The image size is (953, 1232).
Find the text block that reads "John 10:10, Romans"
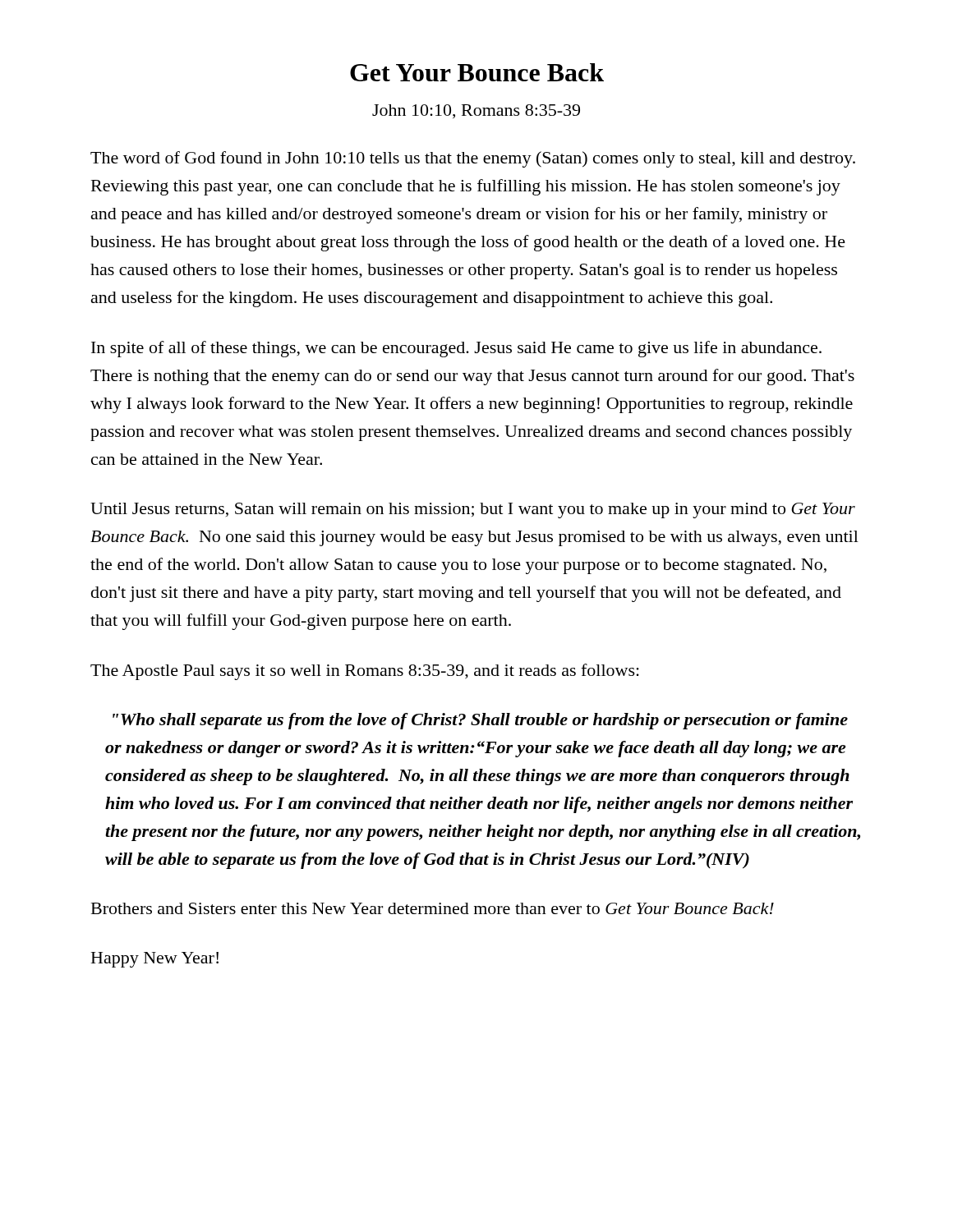click(476, 110)
